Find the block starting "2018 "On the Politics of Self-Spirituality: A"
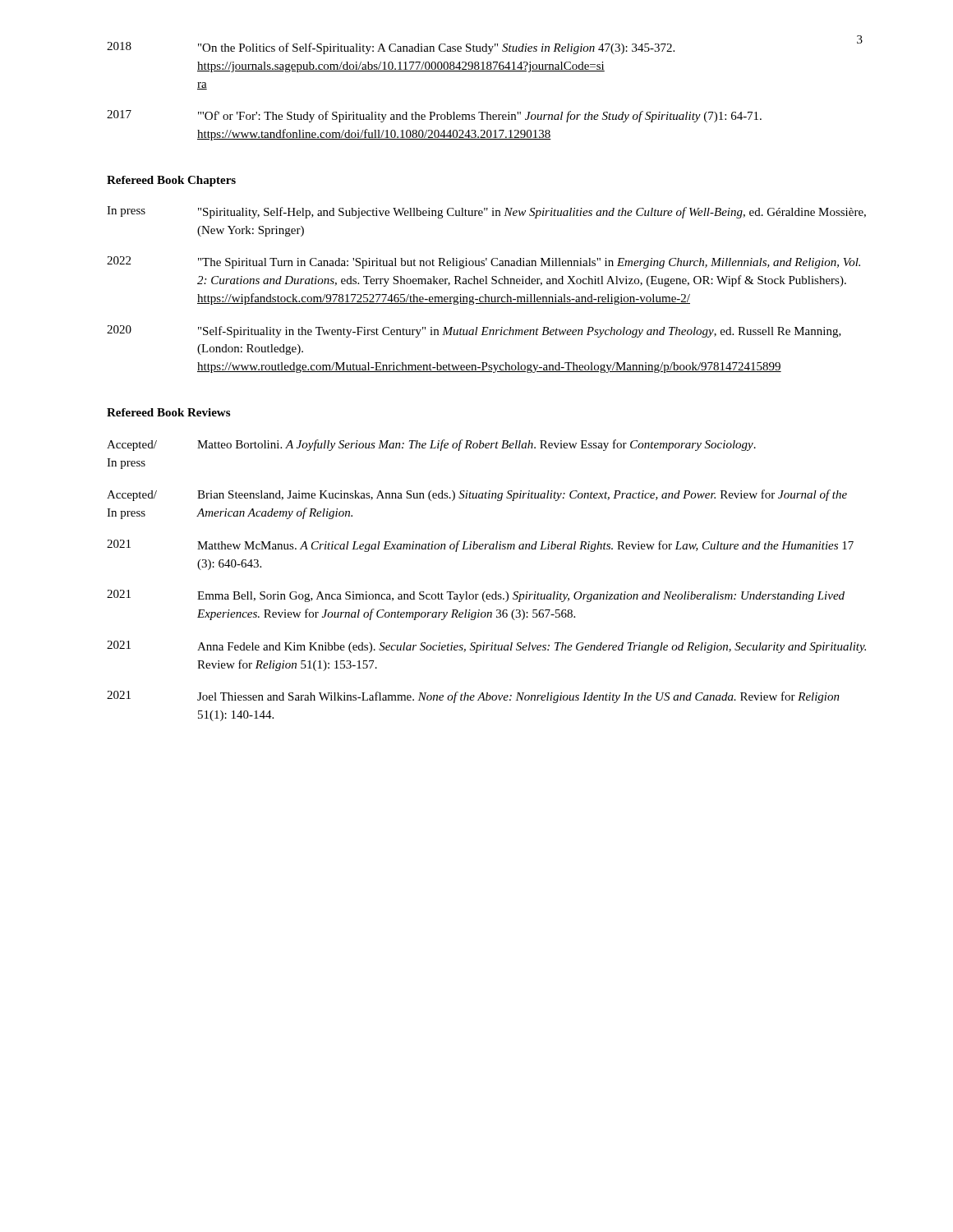Viewport: 953px width, 1232px height. (x=489, y=66)
